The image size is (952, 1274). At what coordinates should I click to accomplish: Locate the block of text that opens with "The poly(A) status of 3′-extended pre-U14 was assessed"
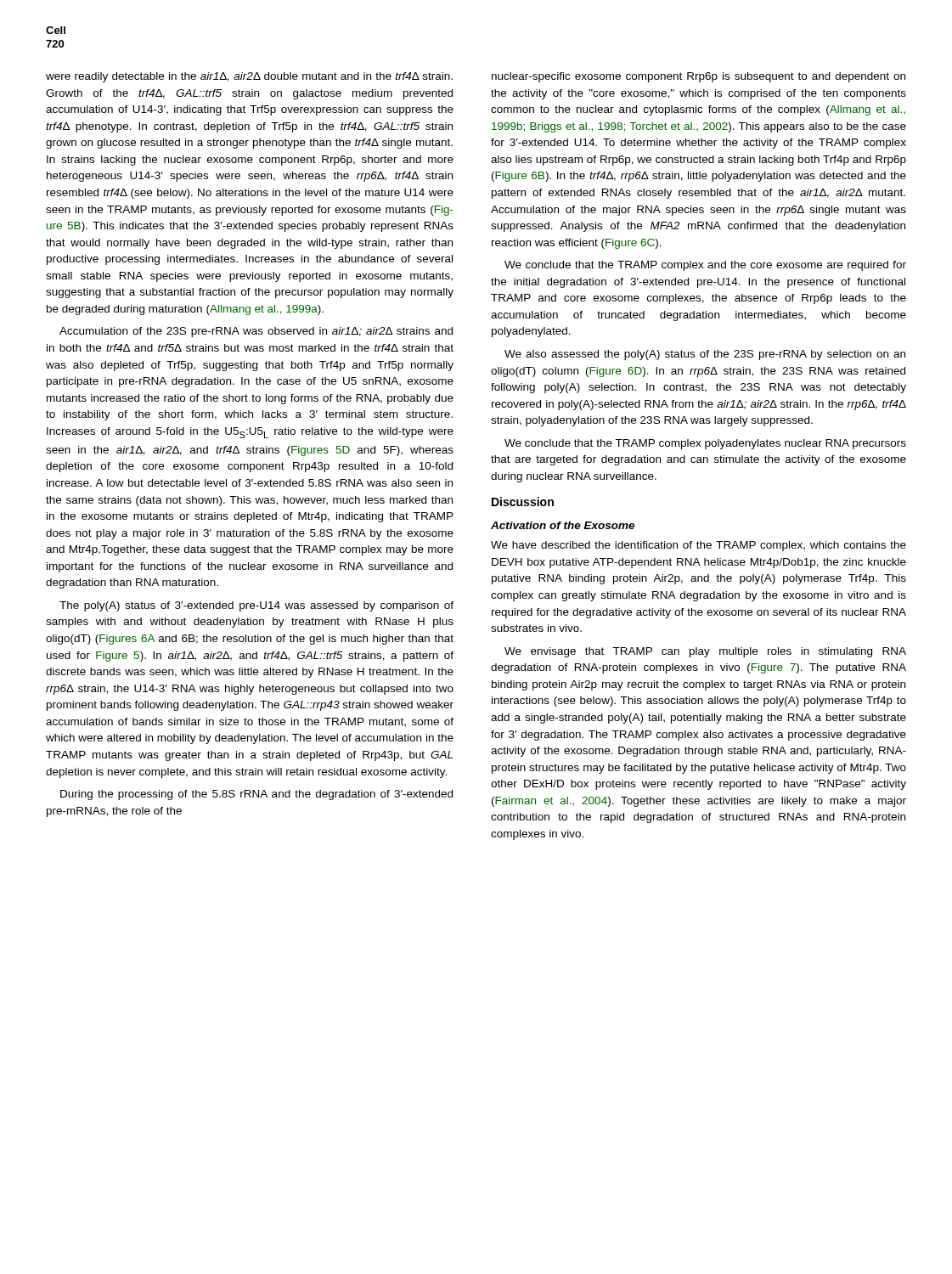click(x=250, y=688)
